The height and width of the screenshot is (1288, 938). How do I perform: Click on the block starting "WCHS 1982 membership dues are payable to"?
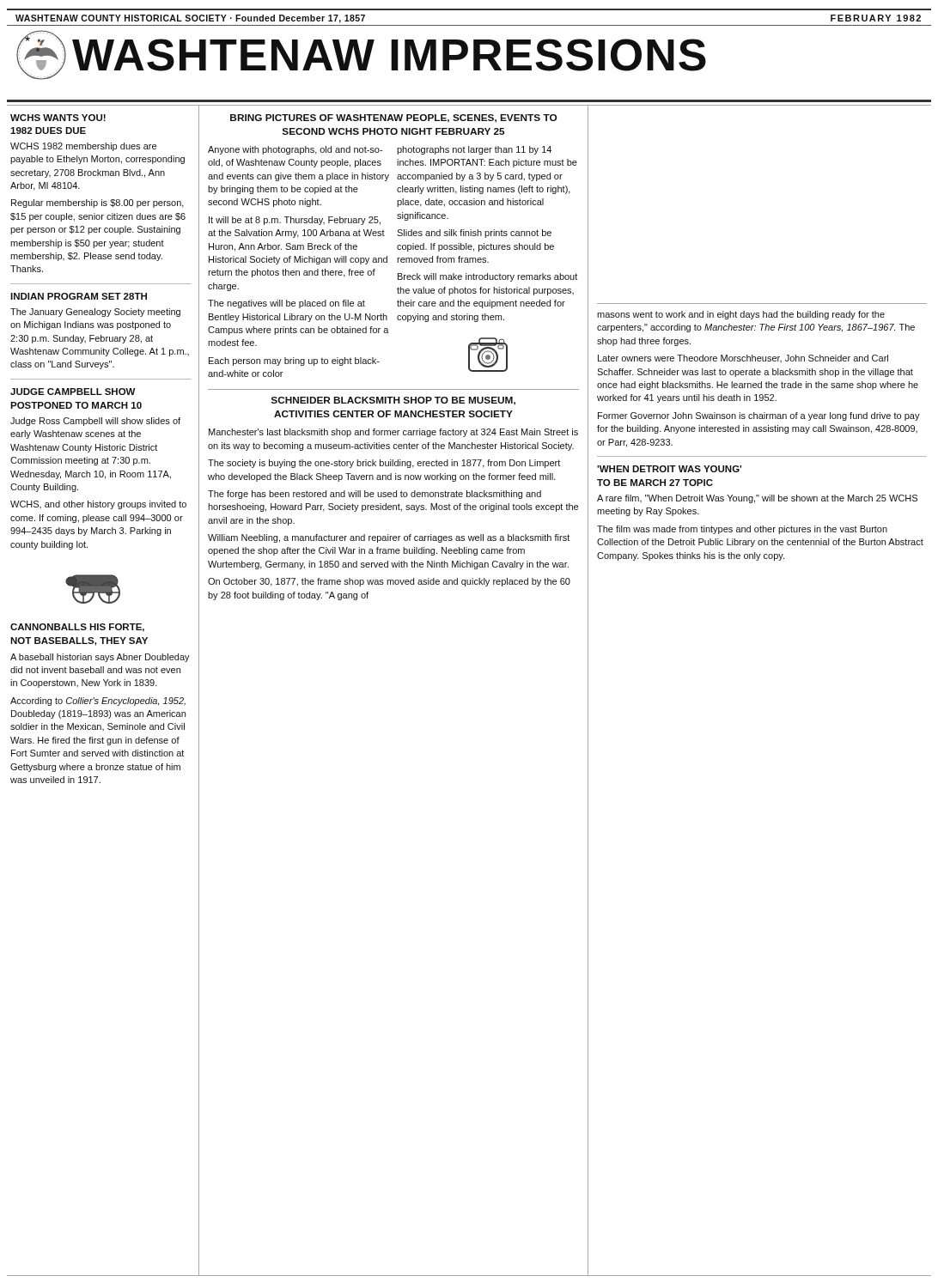[101, 208]
